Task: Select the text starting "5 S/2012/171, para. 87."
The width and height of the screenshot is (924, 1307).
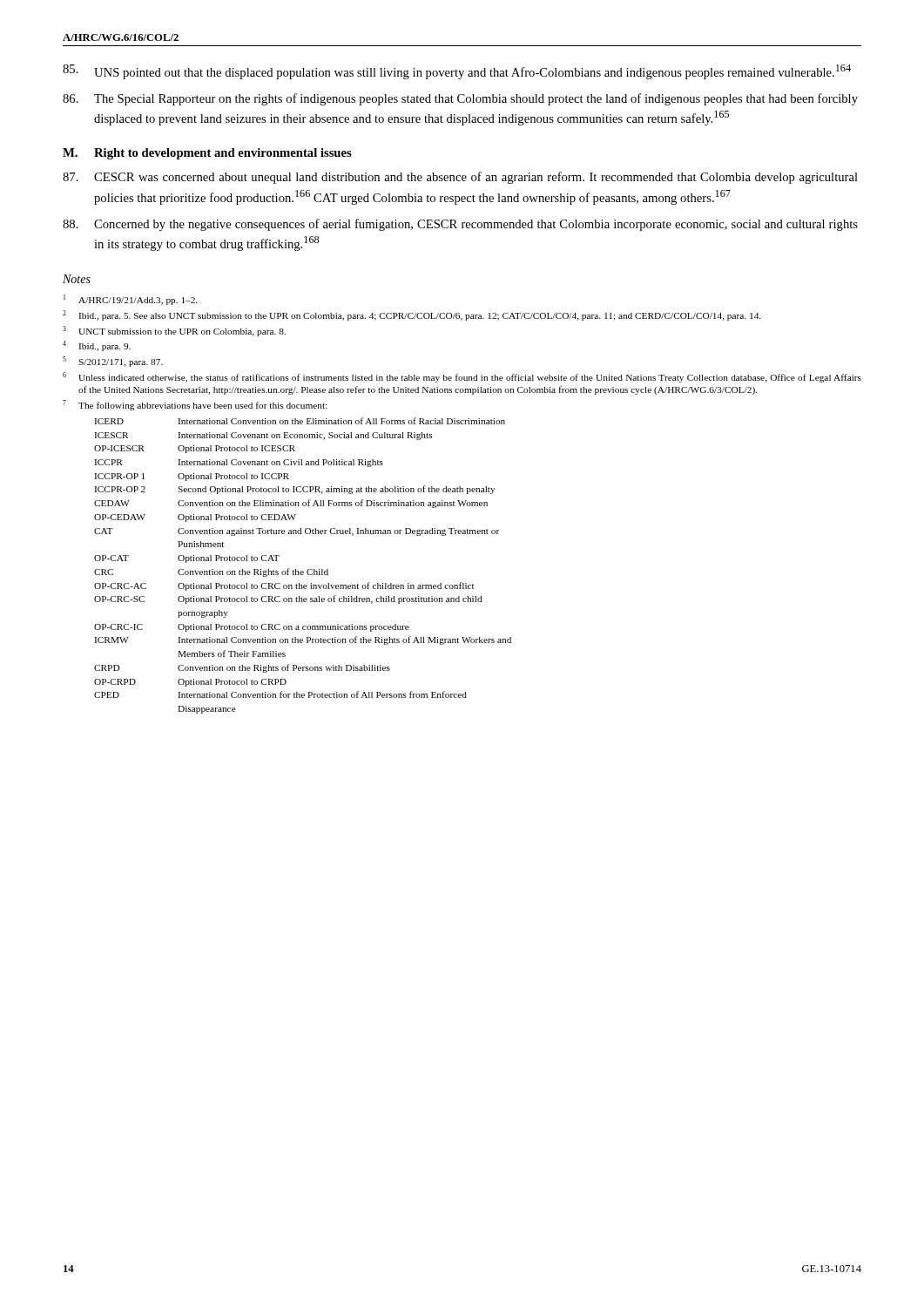Action: [113, 362]
